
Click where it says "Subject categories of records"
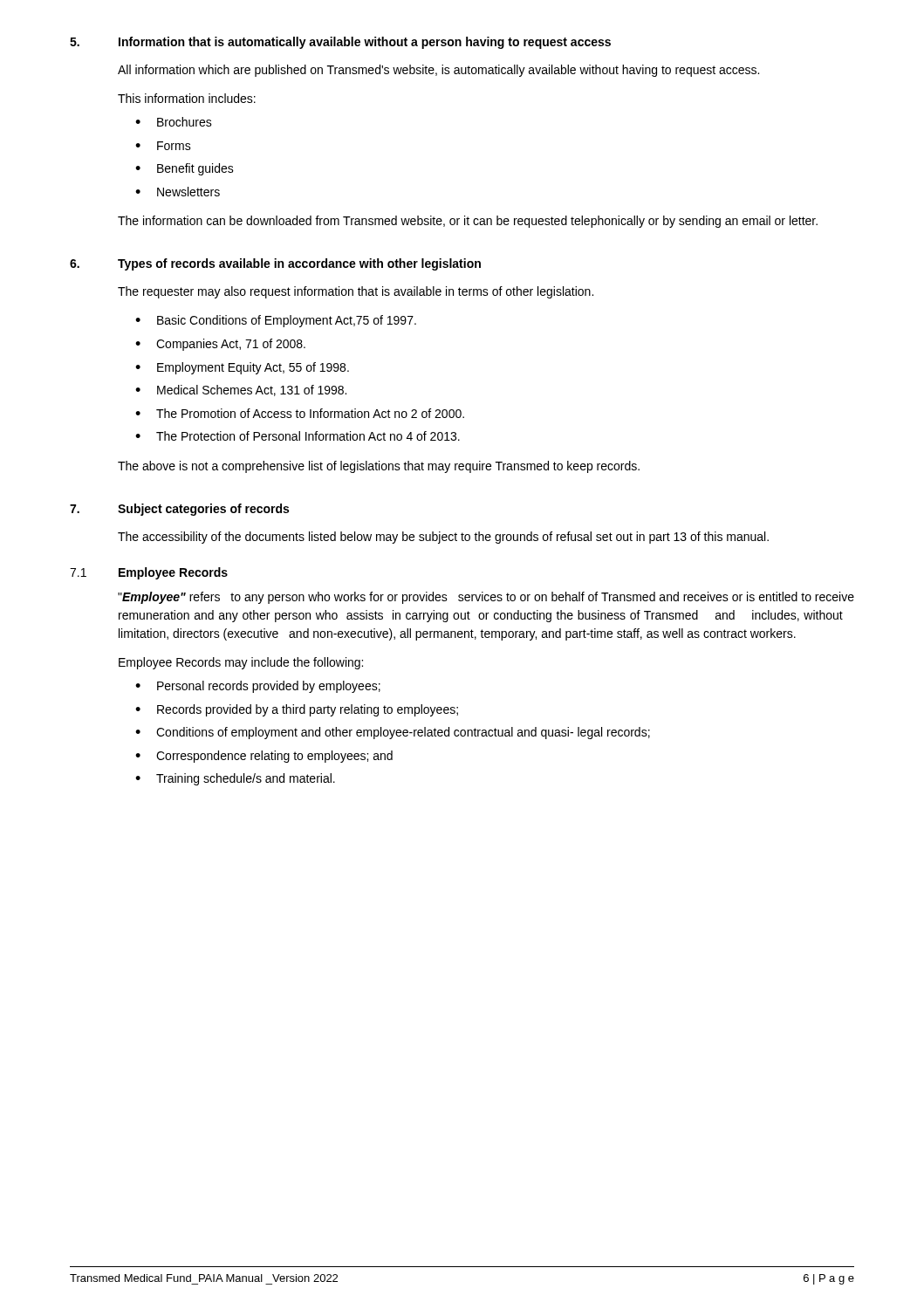pos(204,509)
